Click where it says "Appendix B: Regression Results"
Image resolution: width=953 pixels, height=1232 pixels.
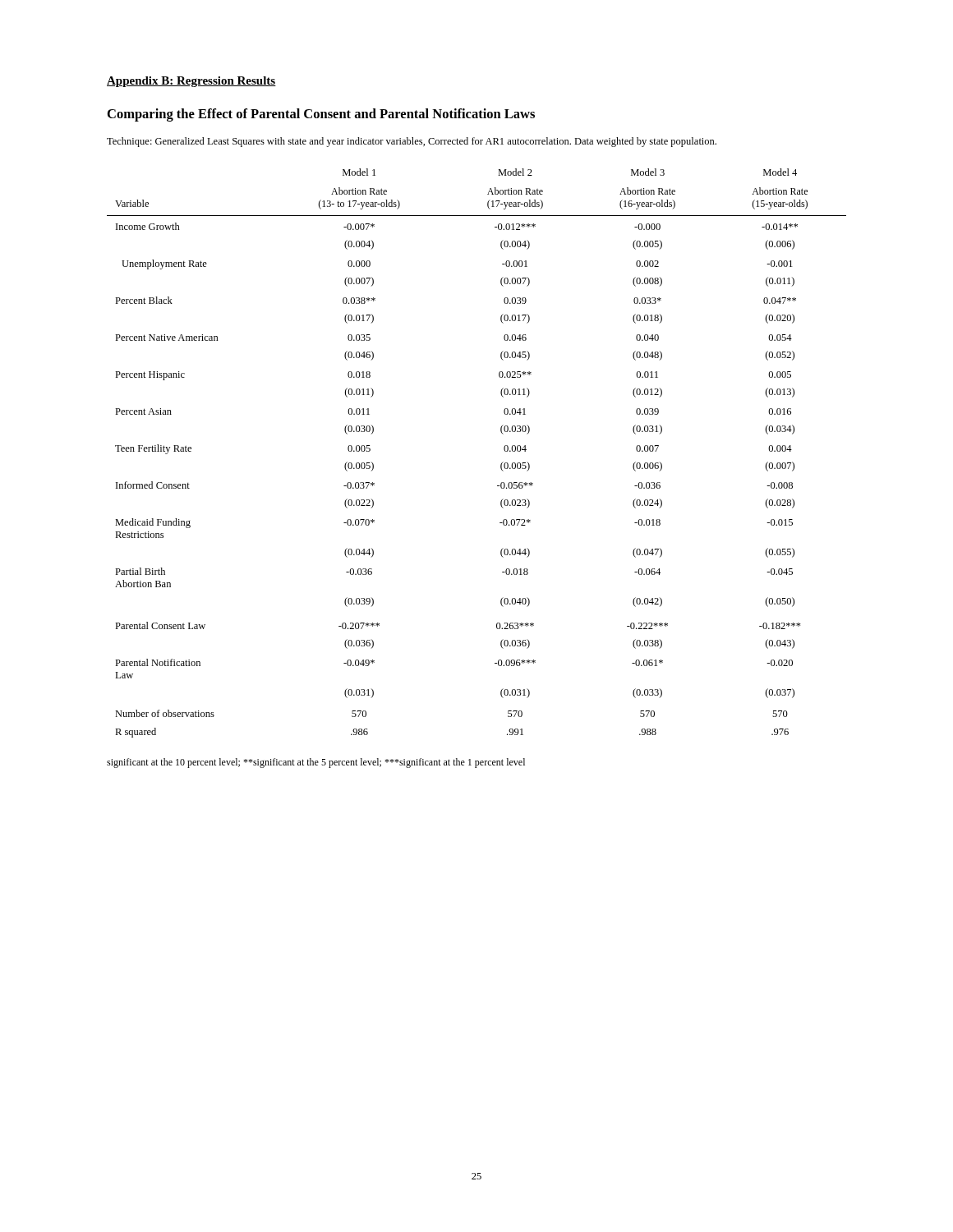(191, 81)
